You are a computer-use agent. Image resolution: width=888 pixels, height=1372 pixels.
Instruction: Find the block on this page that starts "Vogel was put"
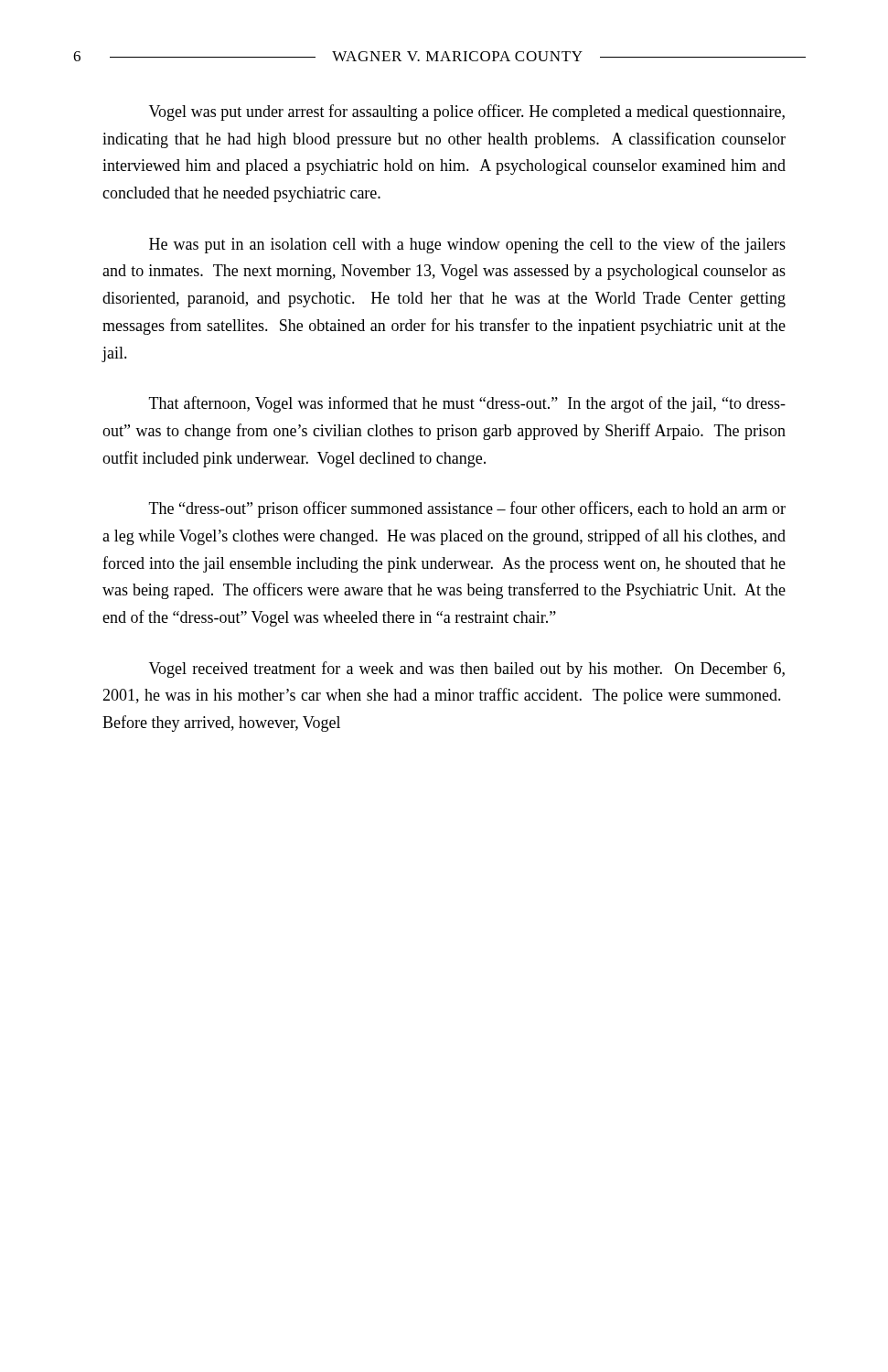[x=444, y=152]
